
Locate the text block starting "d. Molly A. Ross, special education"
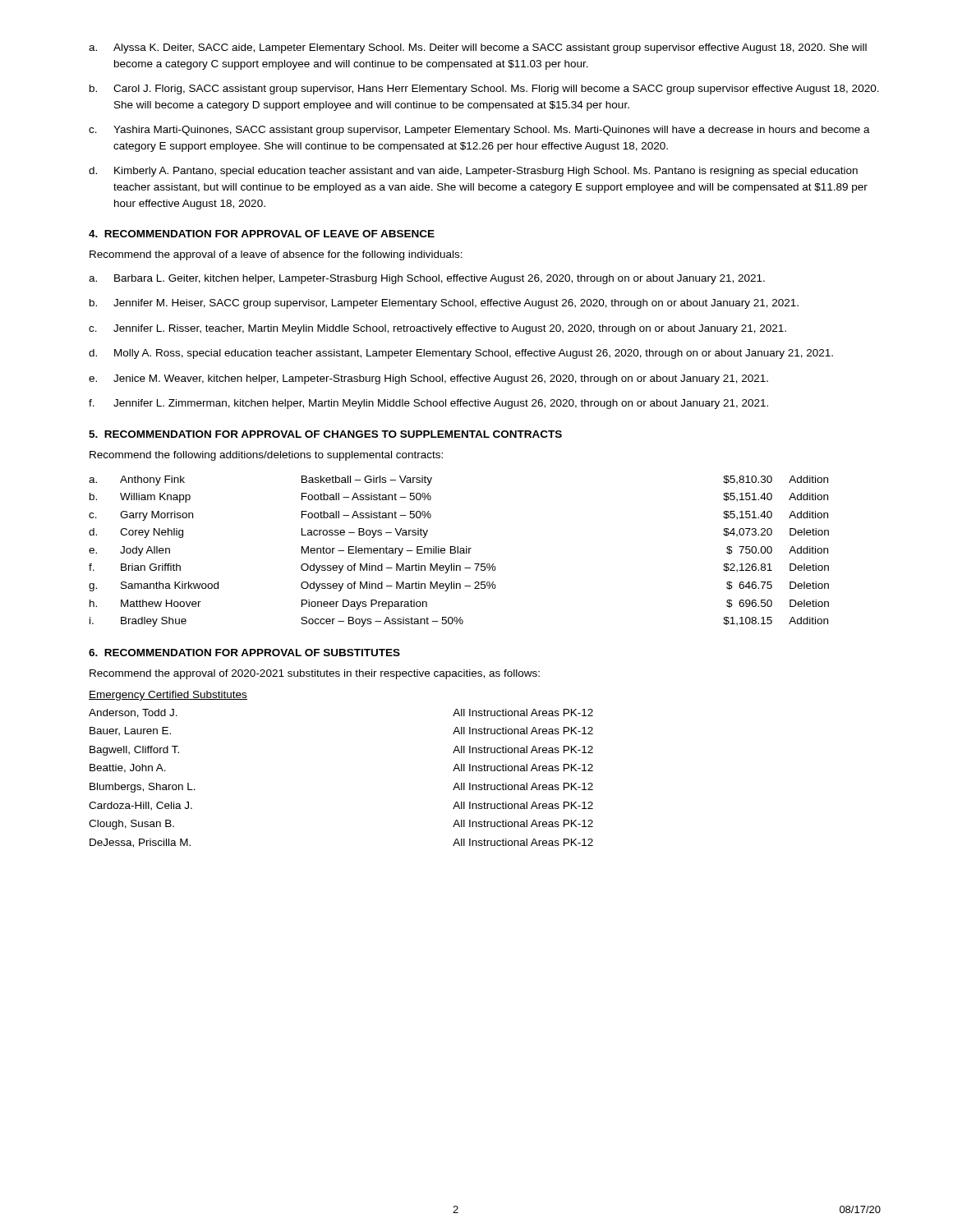[x=485, y=353]
